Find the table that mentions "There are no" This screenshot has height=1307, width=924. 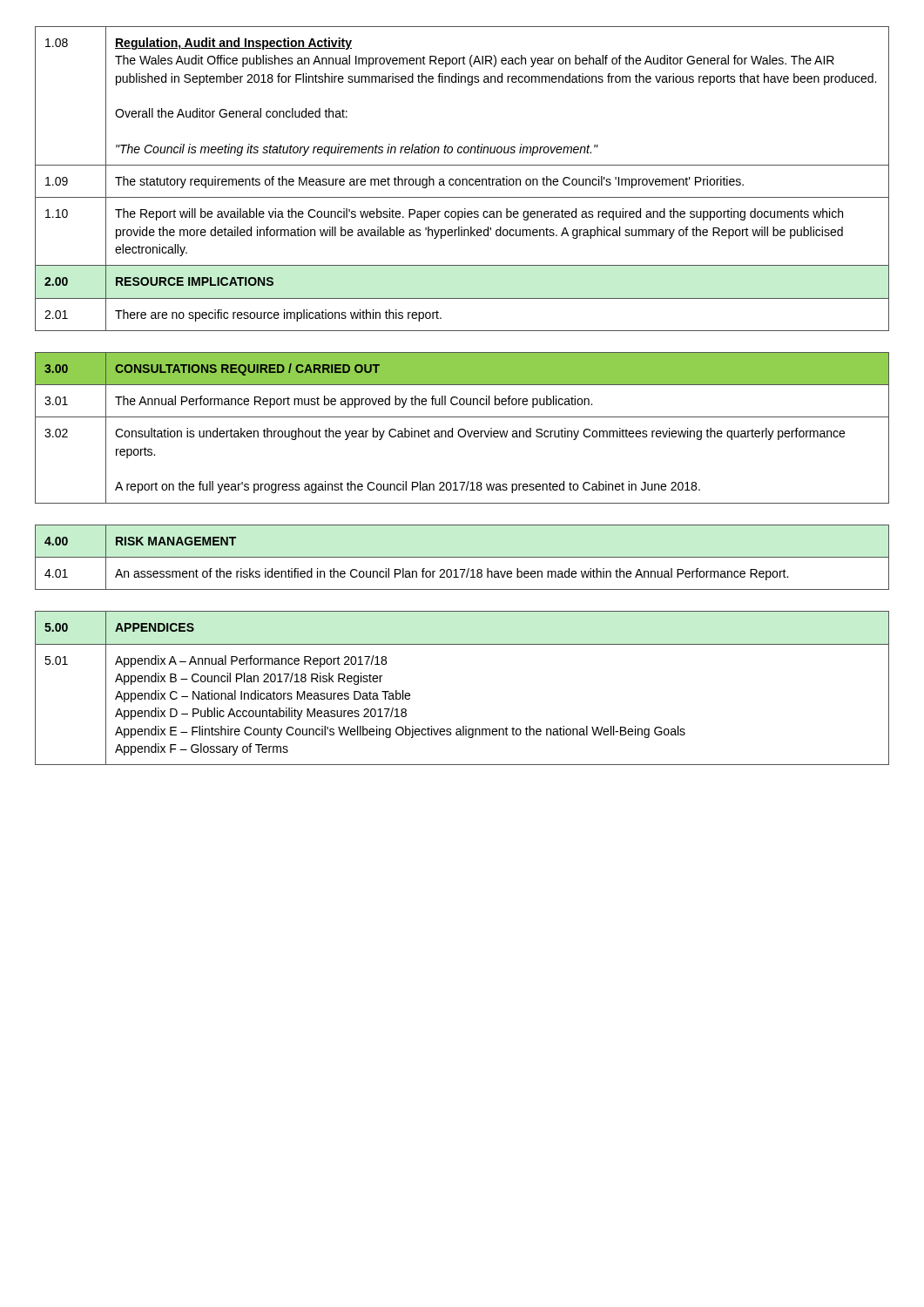(x=462, y=179)
